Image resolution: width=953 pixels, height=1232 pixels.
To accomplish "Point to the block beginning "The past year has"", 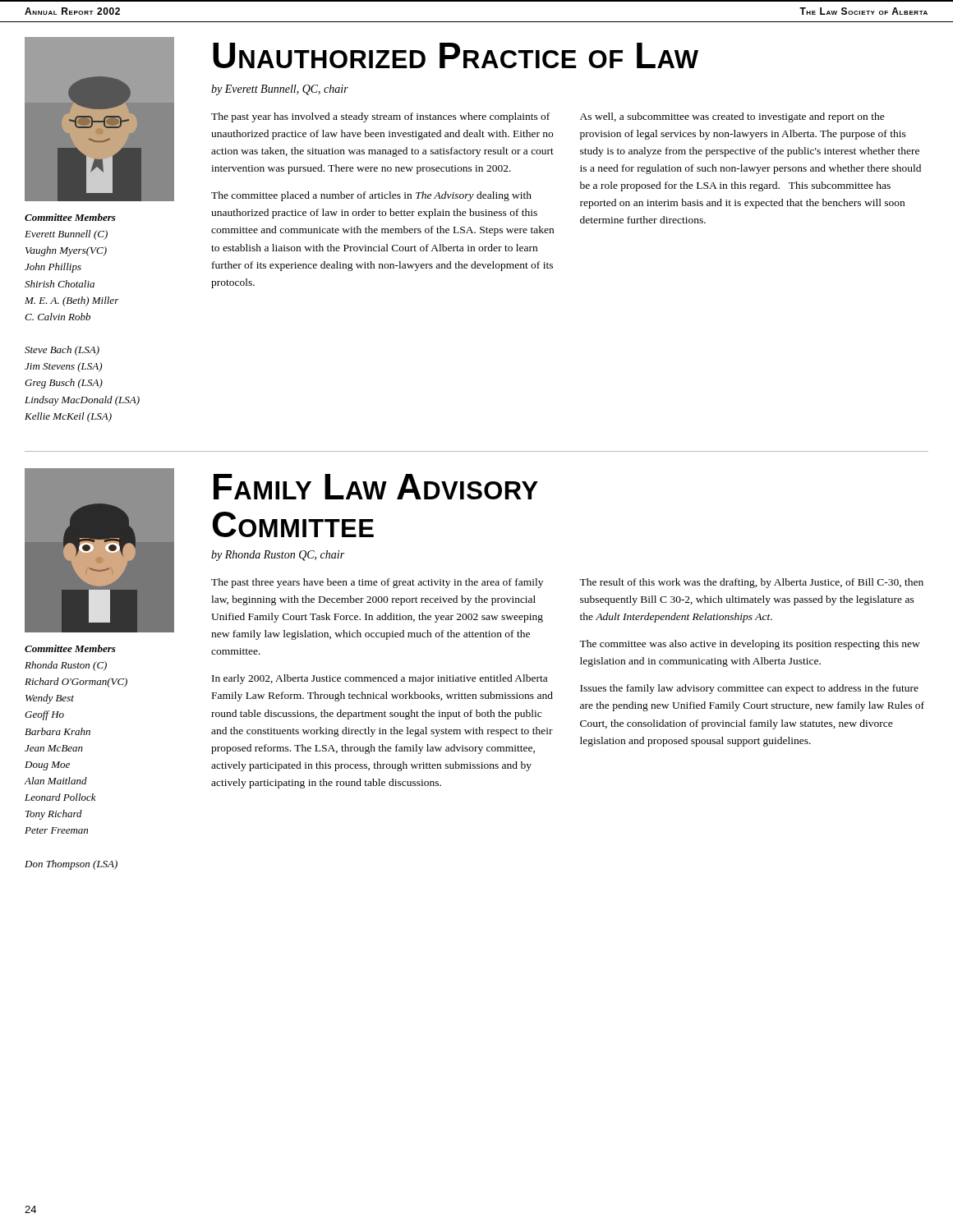I will pyautogui.click(x=386, y=199).
